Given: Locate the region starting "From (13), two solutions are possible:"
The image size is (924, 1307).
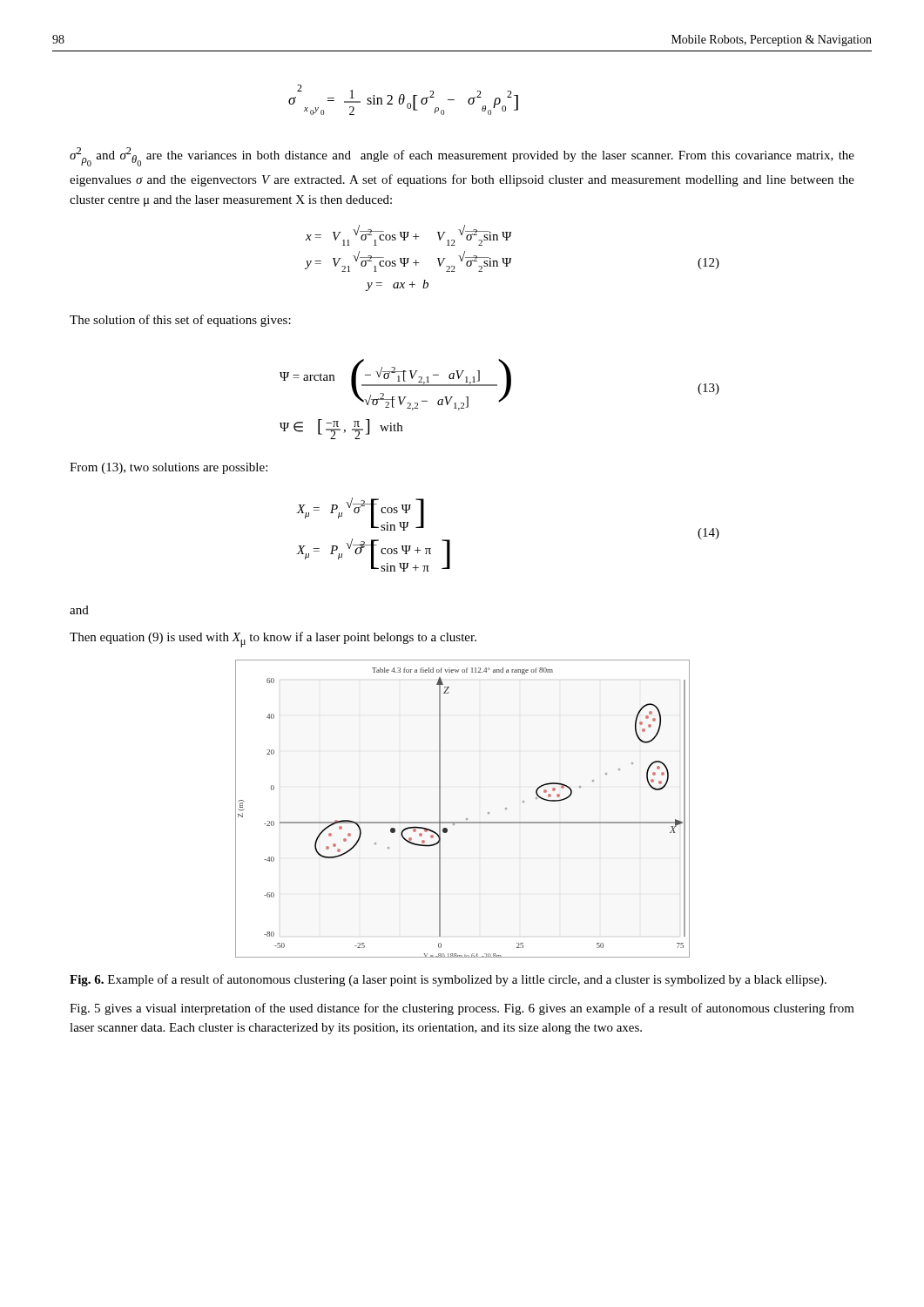Looking at the screenshot, I should [x=169, y=467].
